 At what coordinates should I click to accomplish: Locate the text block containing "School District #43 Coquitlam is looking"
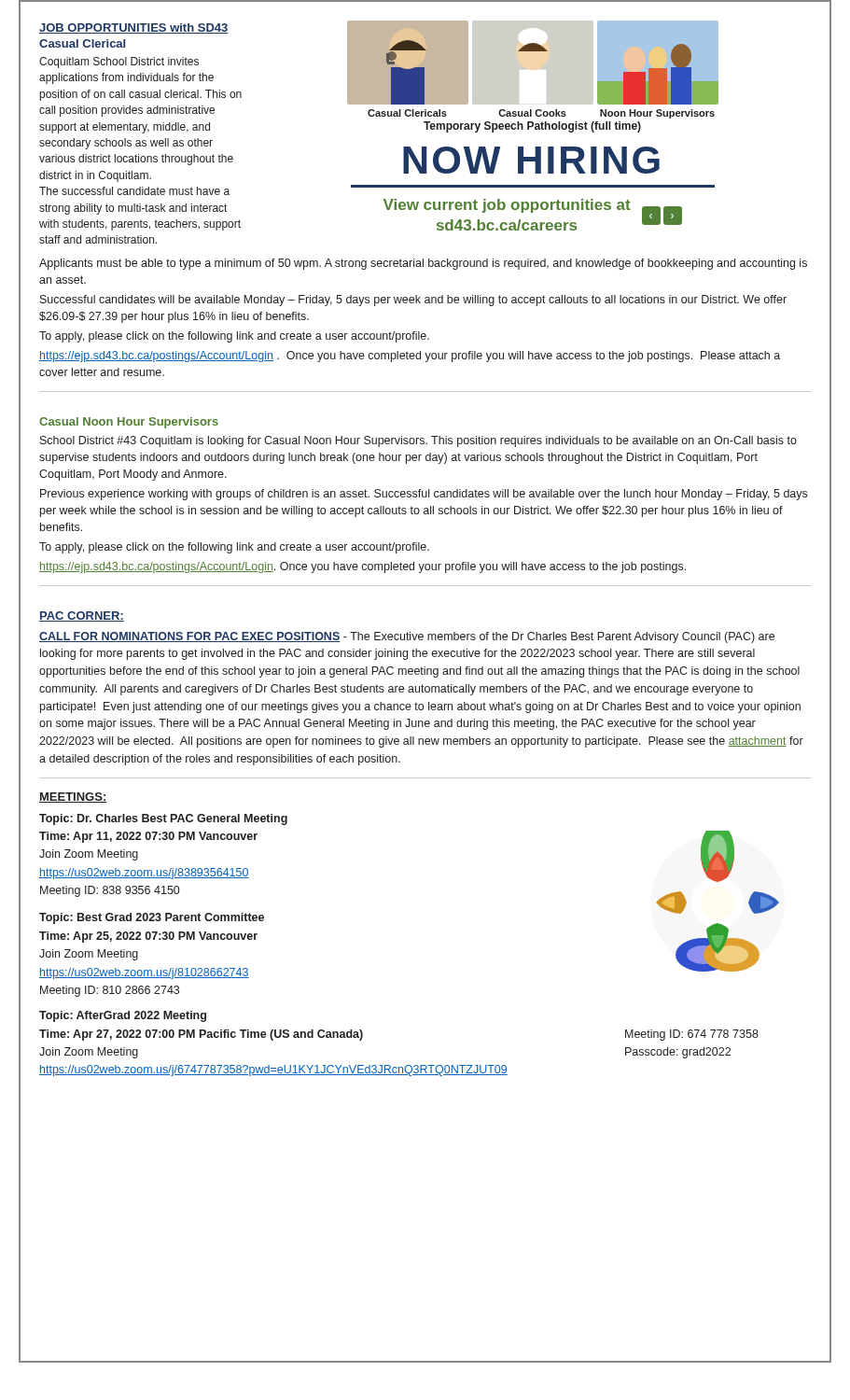tap(418, 457)
